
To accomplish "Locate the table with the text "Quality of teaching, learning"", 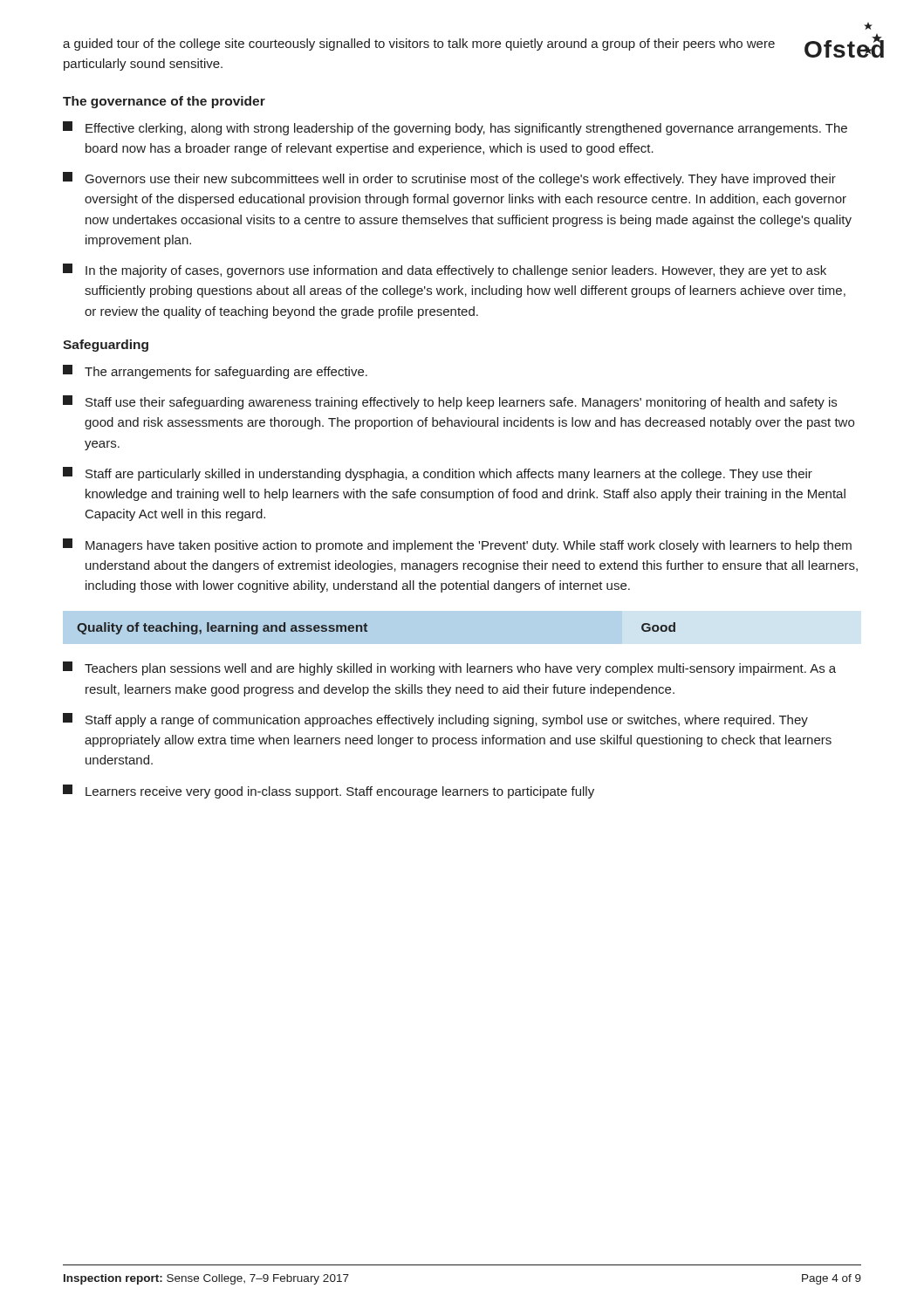I will 462,628.
